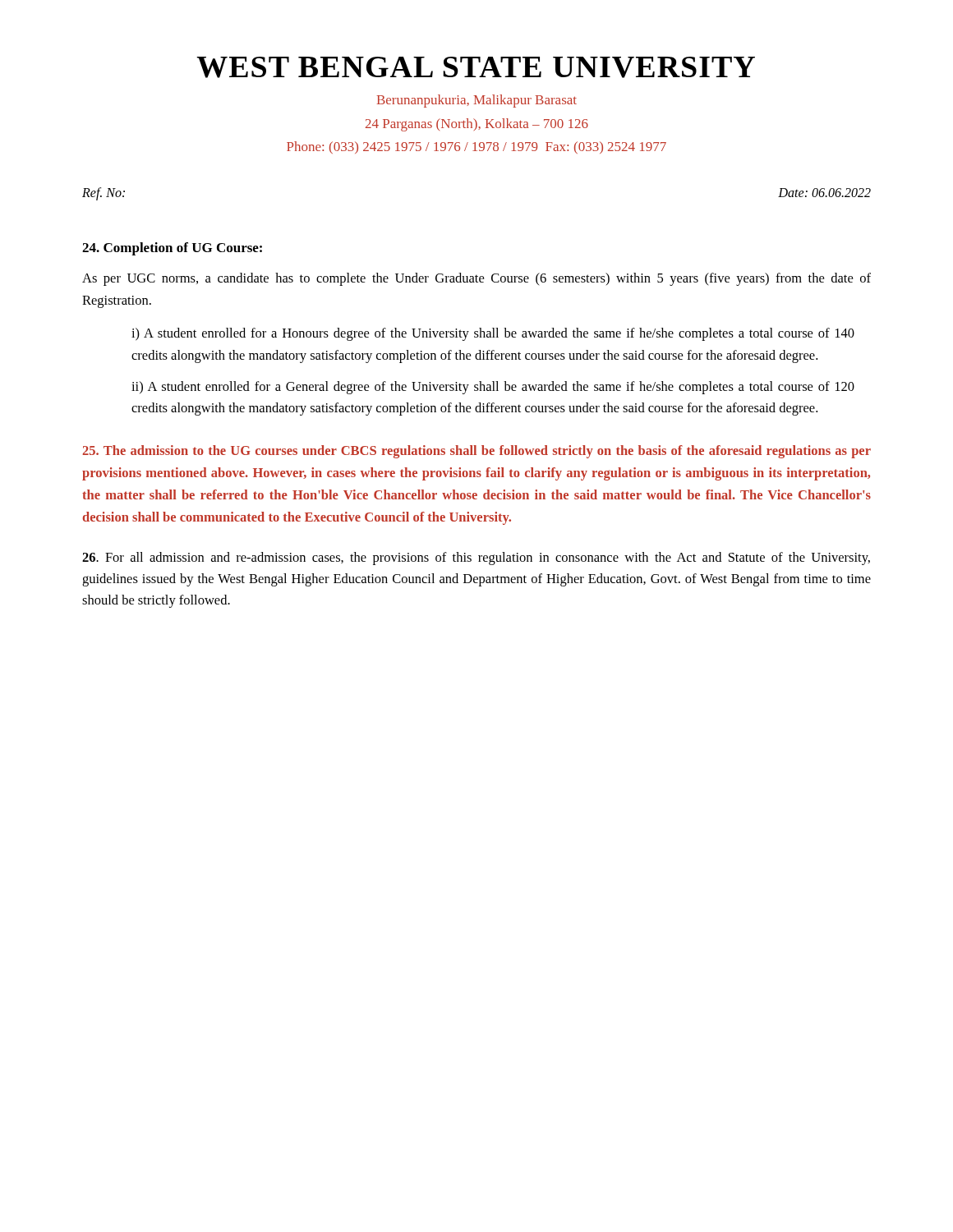Select the text block starting "The admission to the"
This screenshot has width=953, height=1232.
[476, 484]
